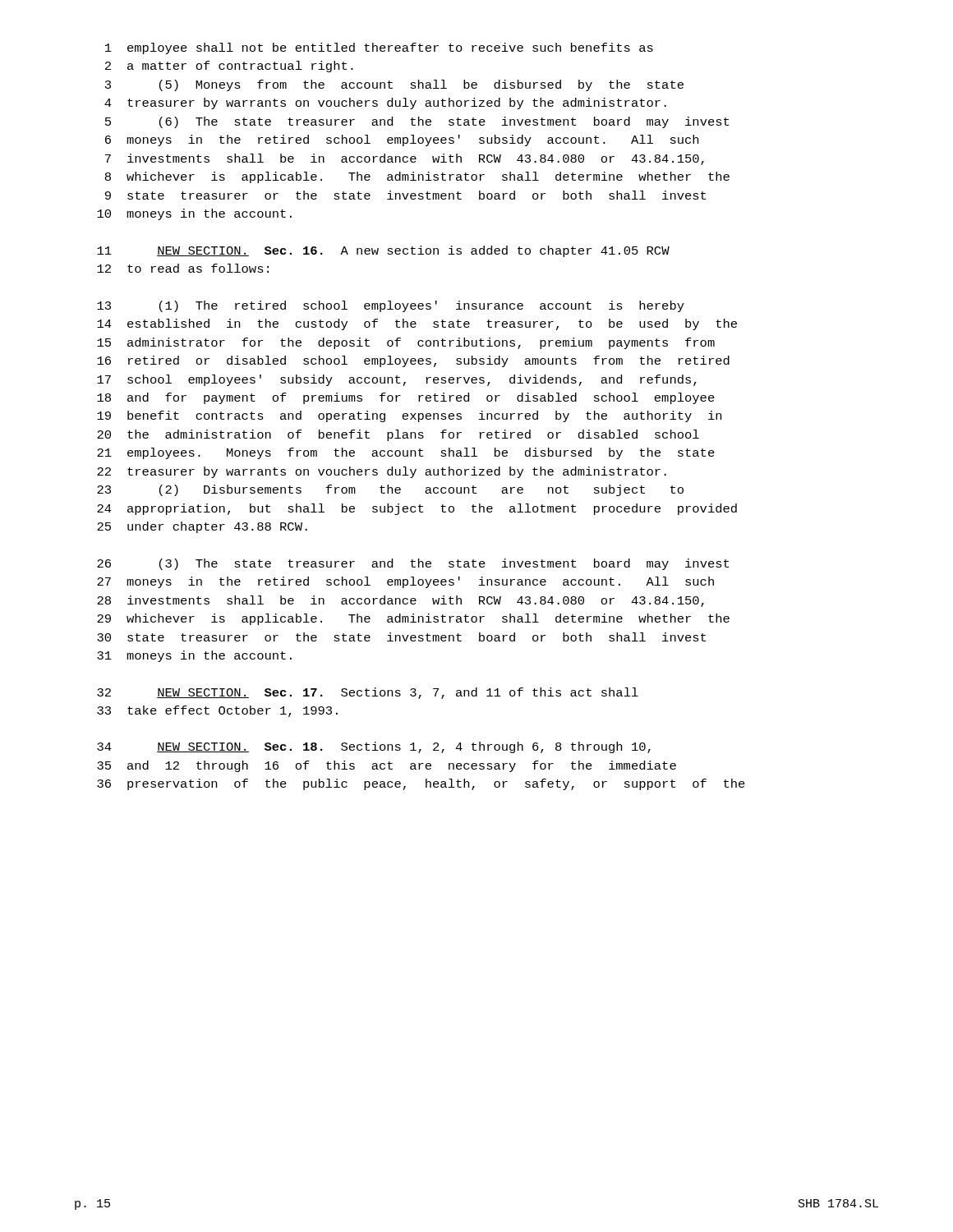The height and width of the screenshot is (1232, 953).
Task: Find the text starting "34 NEW SECTION. Sec. 18. Sections 1, 2,"
Action: click(476, 766)
